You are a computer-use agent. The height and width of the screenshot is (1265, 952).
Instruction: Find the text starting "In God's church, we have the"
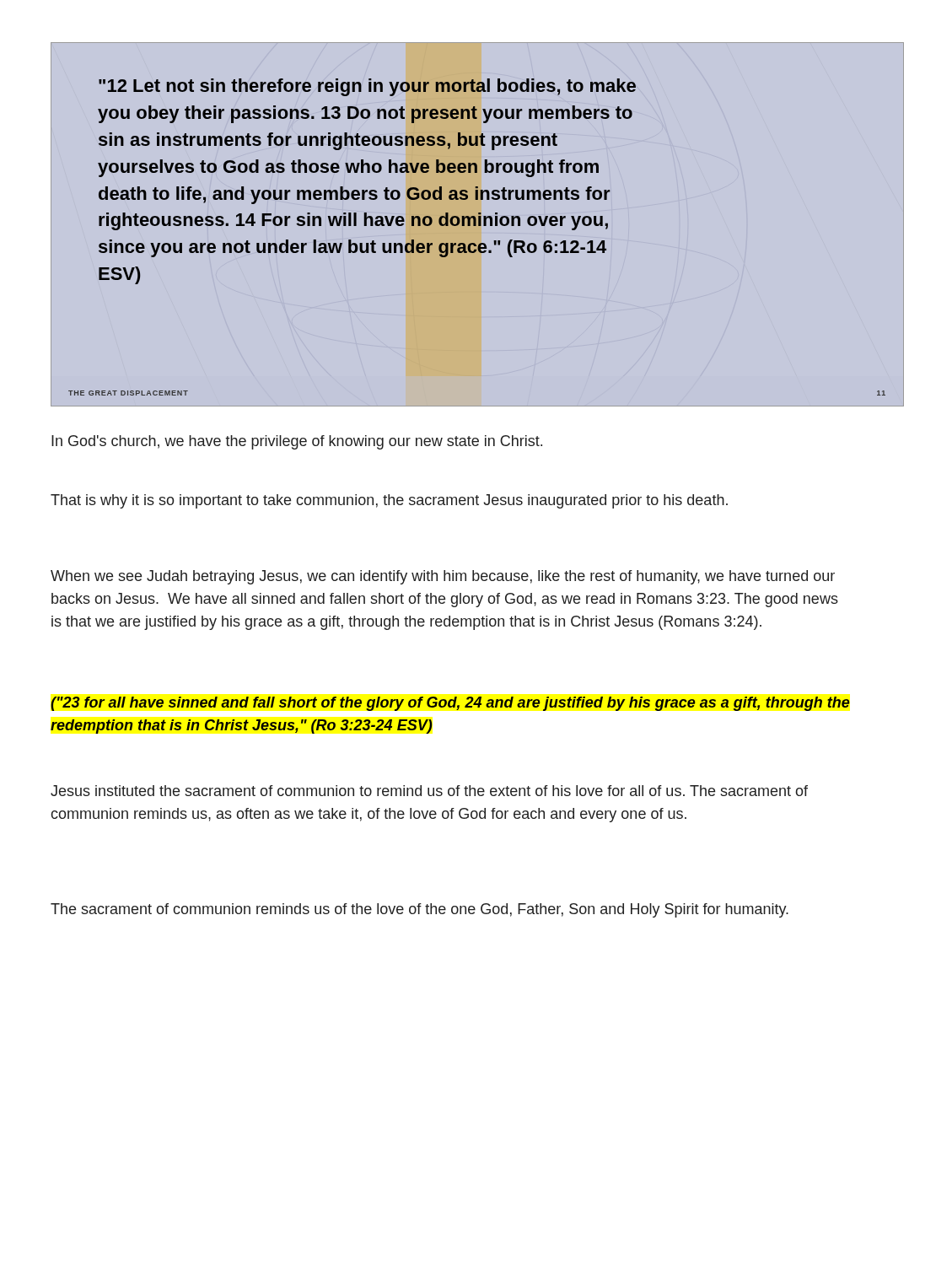point(297,441)
